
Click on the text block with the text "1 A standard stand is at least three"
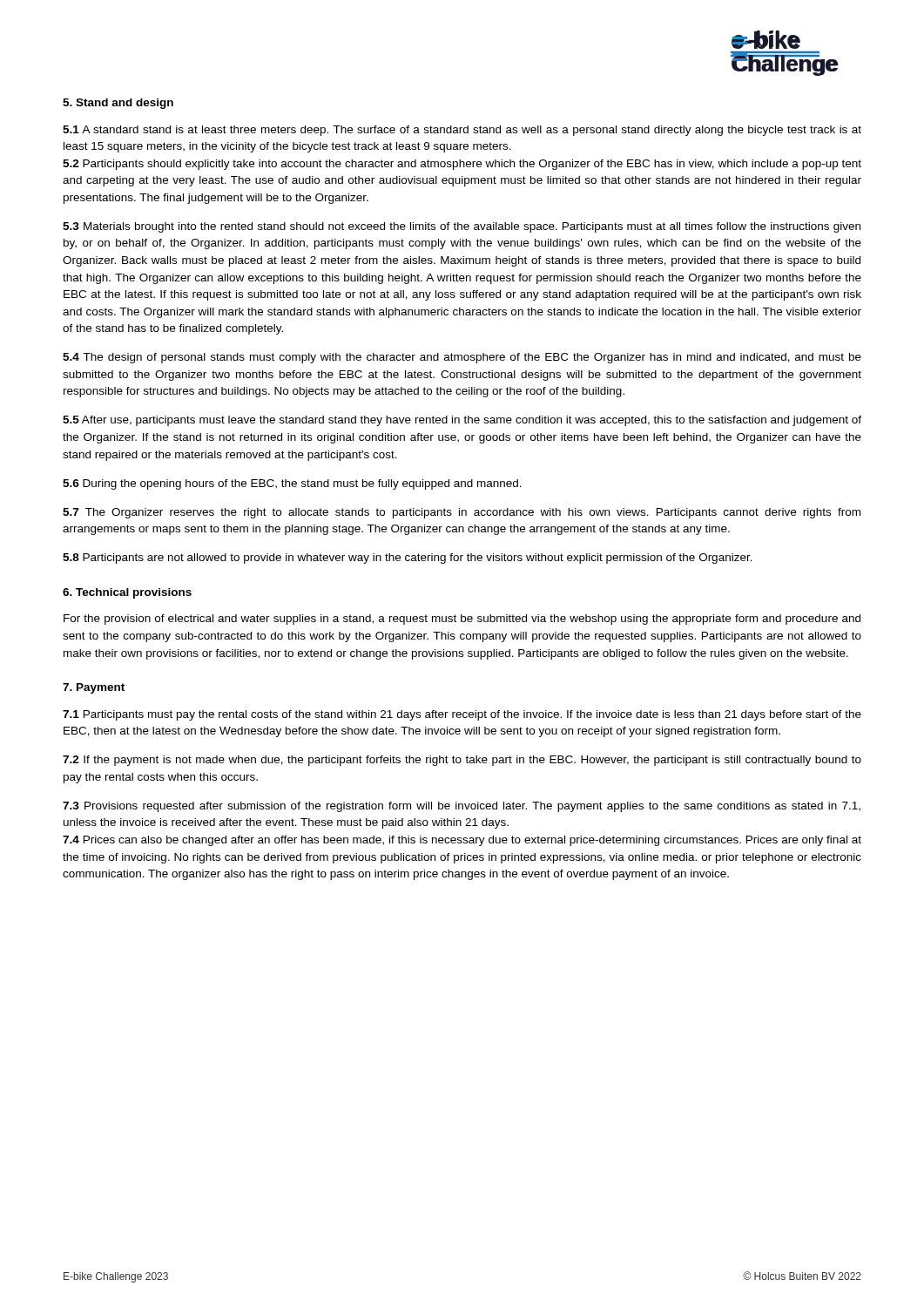[x=462, y=343]
